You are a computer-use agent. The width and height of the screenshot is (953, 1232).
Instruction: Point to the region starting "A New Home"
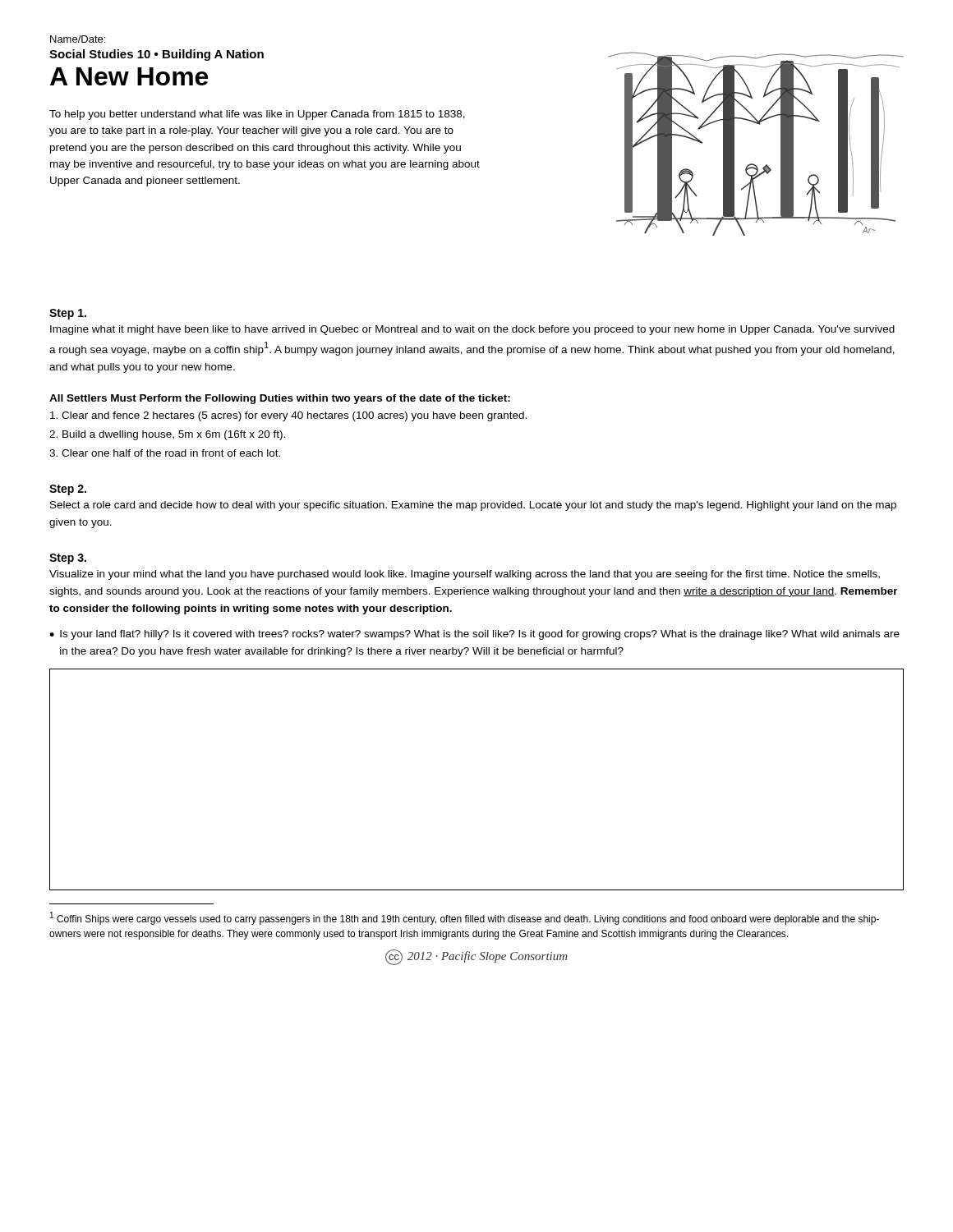pyautogui.click(x=129, y=77)
